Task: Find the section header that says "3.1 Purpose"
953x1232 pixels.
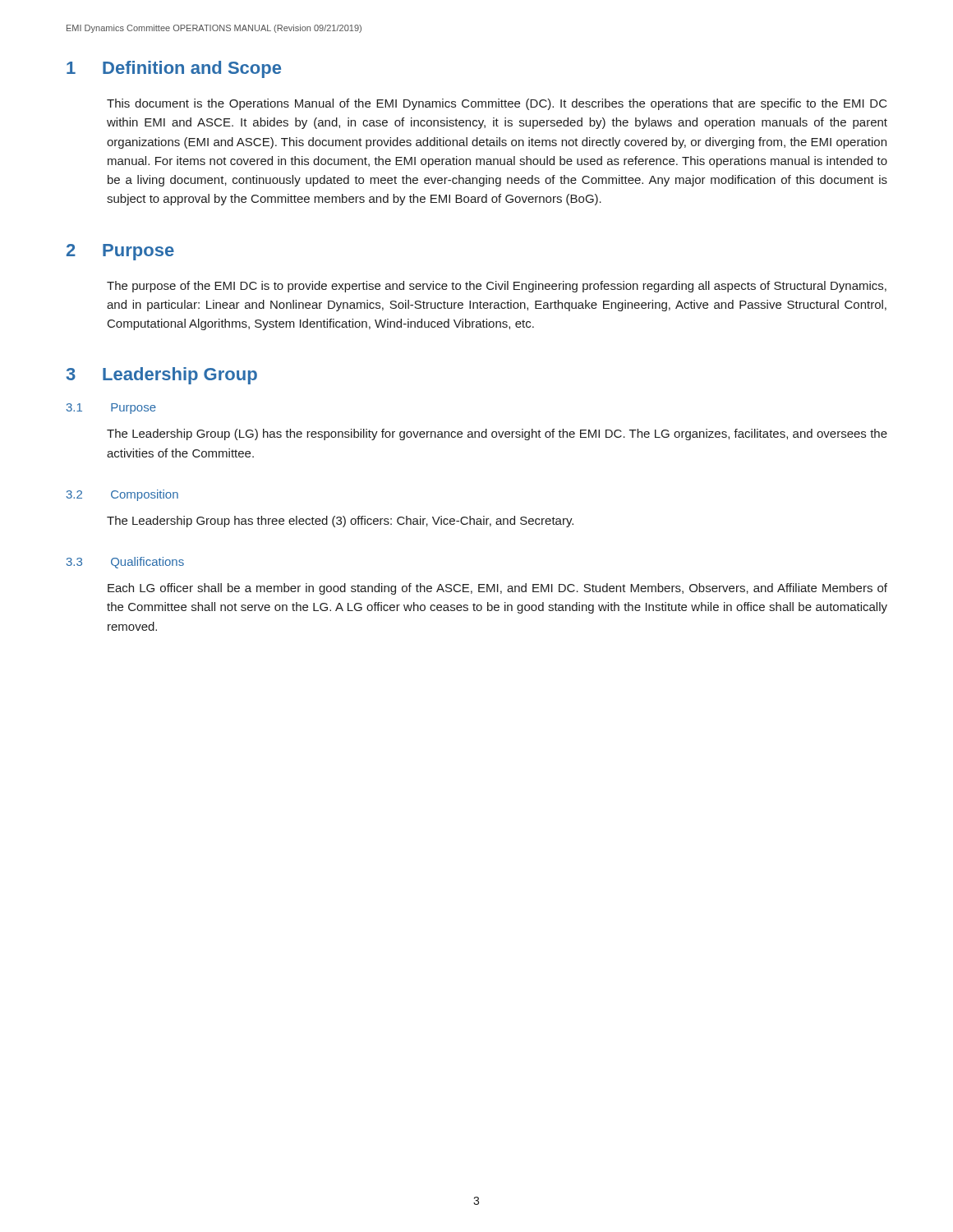Action: click(111, 409)
